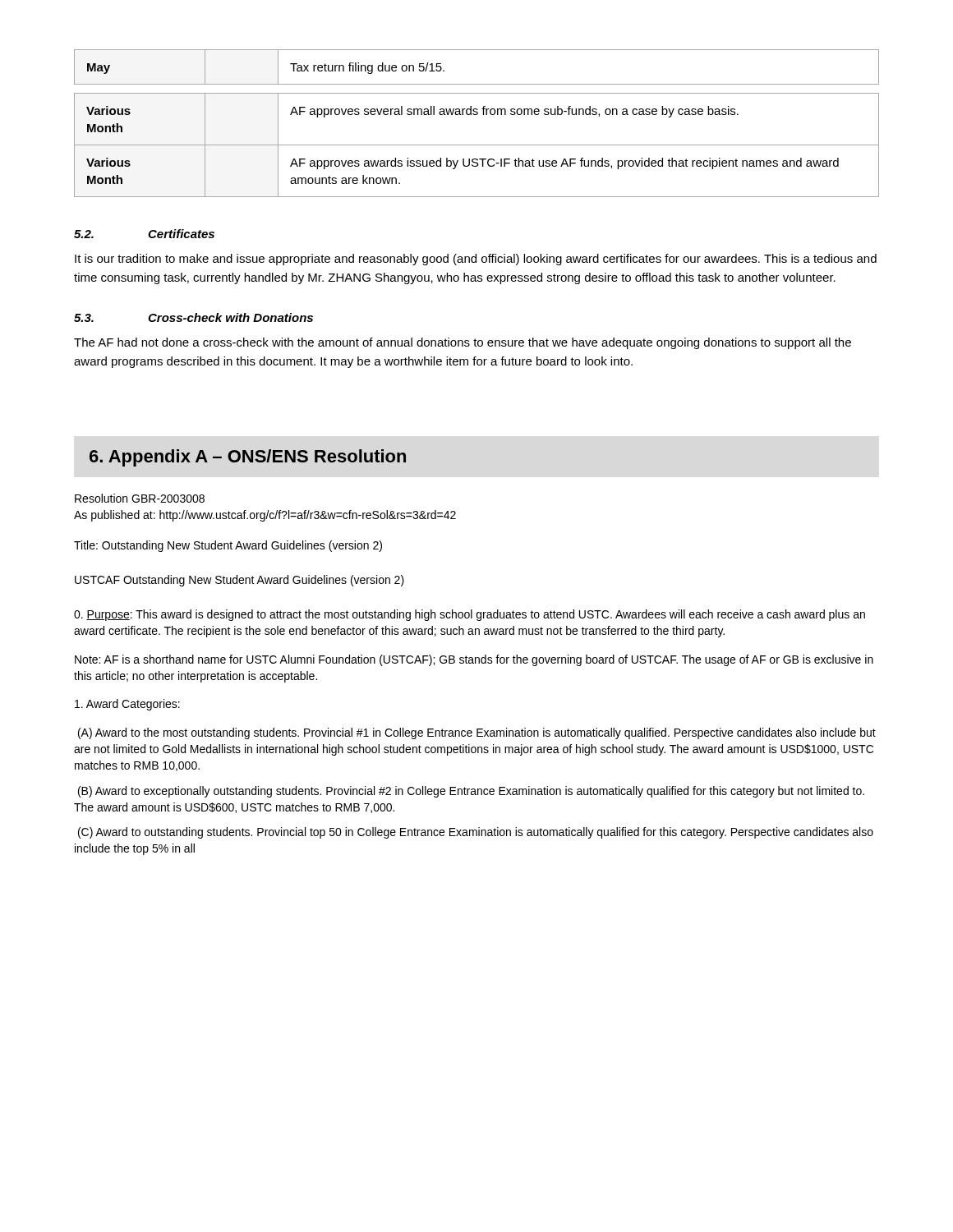The image size is (953, 1232).
Task: Point to "Award Categories:"
Action: coord(127,704)
